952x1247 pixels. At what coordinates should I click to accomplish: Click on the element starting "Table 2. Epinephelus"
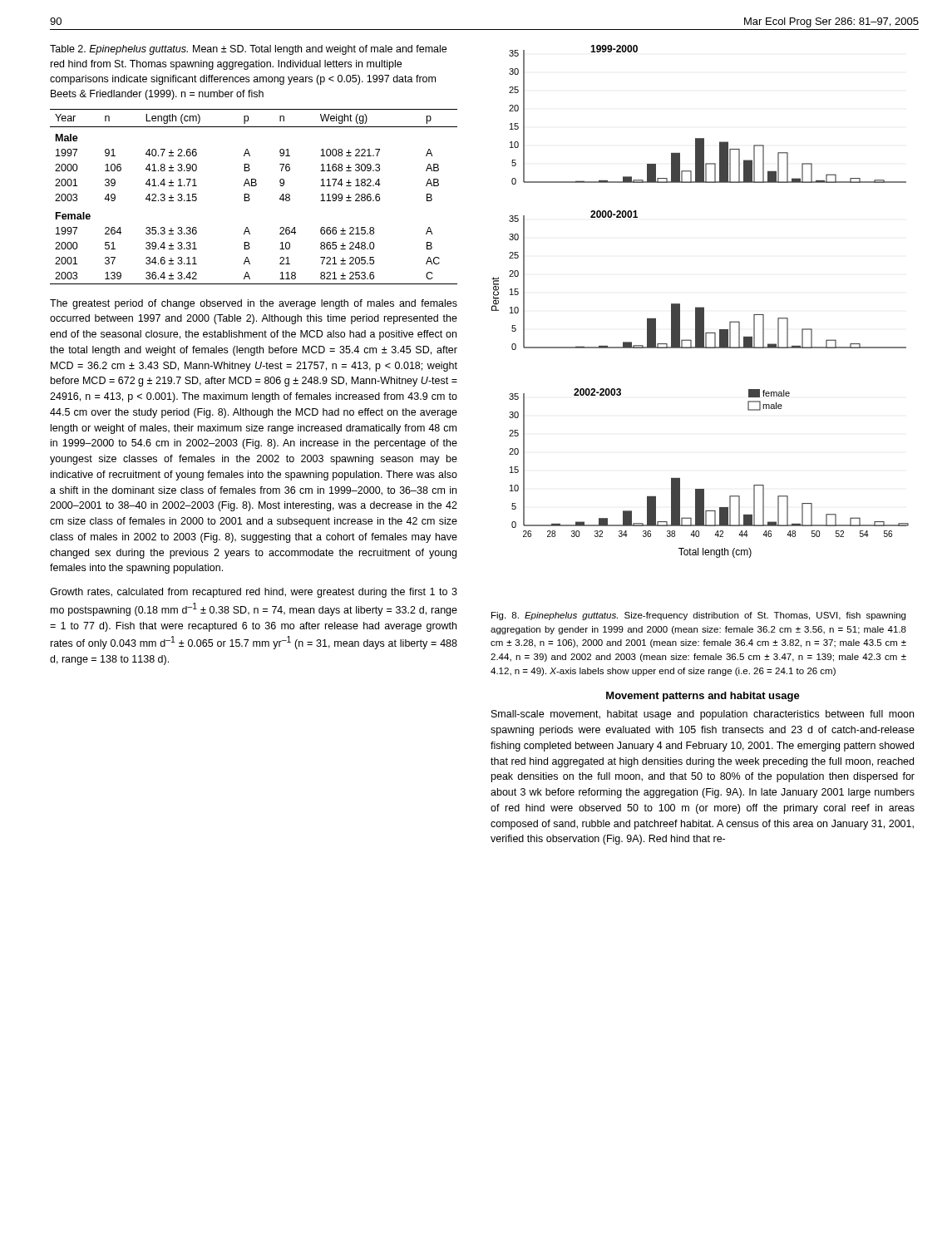(249, 72)
